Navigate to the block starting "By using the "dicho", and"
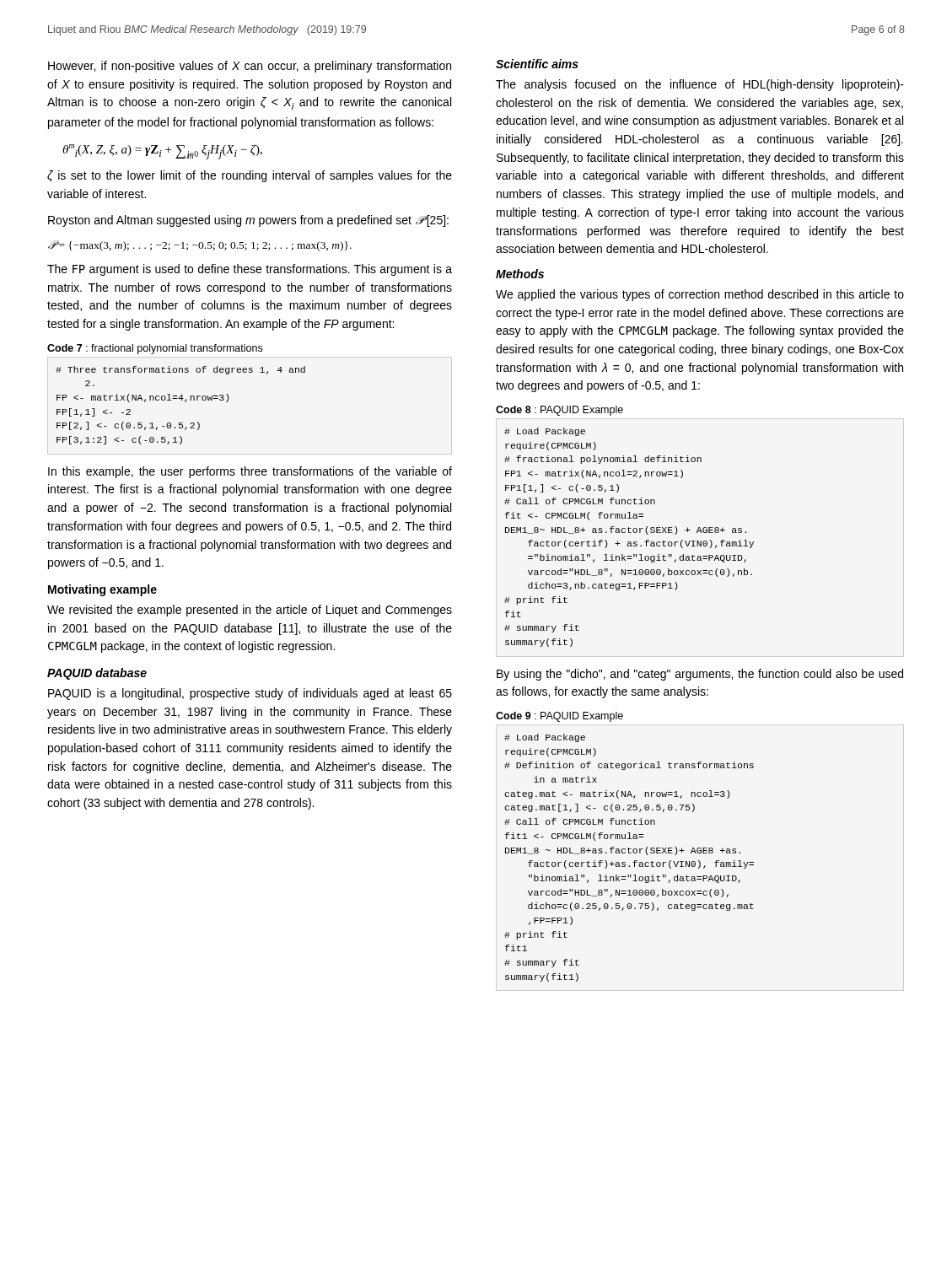Screen dimensions: 1265x952 [x=700, y=683]
